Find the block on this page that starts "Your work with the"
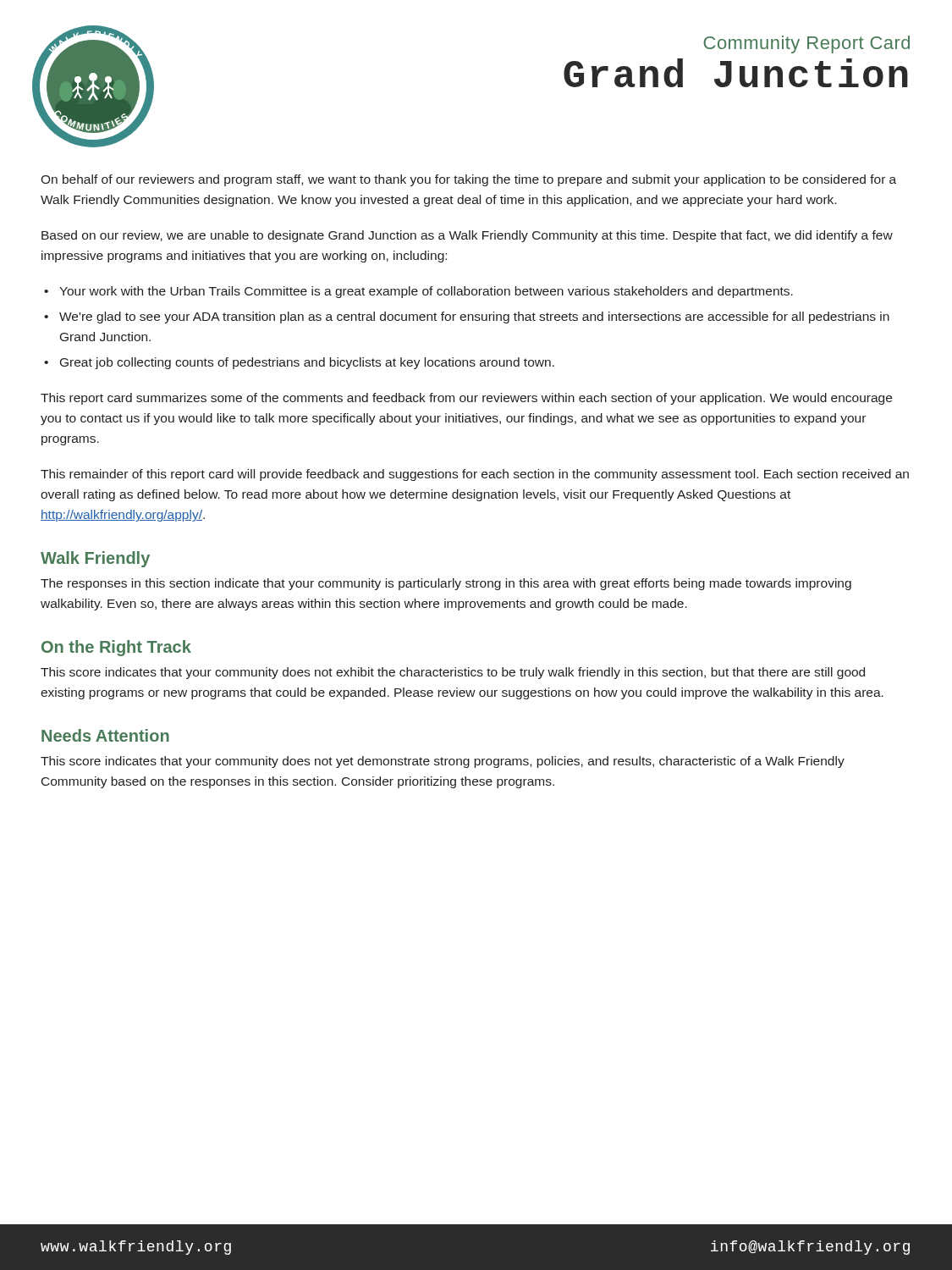Viewport: 952px width, 1270px height. [x=426, y=291]
